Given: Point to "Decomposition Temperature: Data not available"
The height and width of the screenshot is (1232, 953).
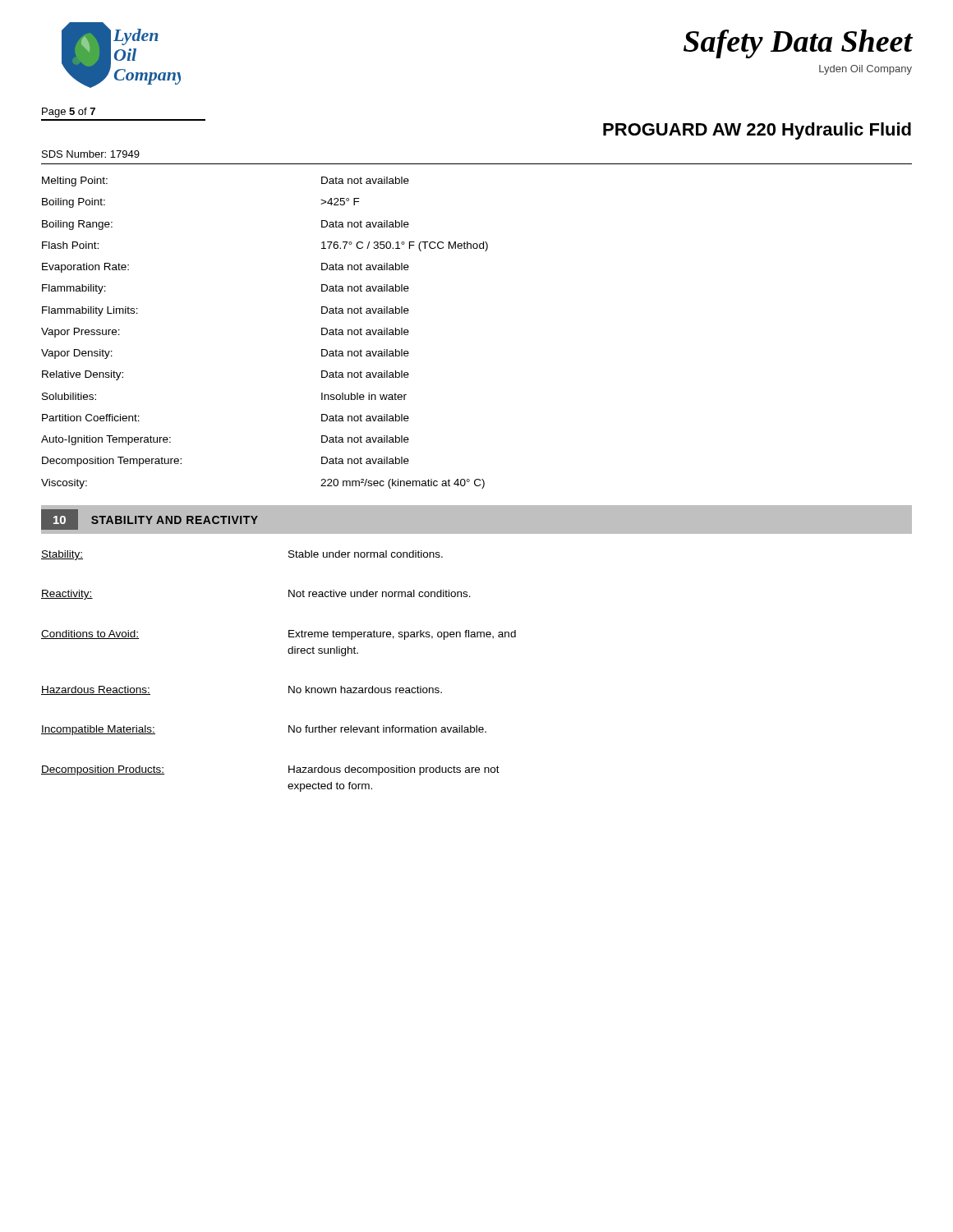Looking at the screenshot, I should (110, 461).
